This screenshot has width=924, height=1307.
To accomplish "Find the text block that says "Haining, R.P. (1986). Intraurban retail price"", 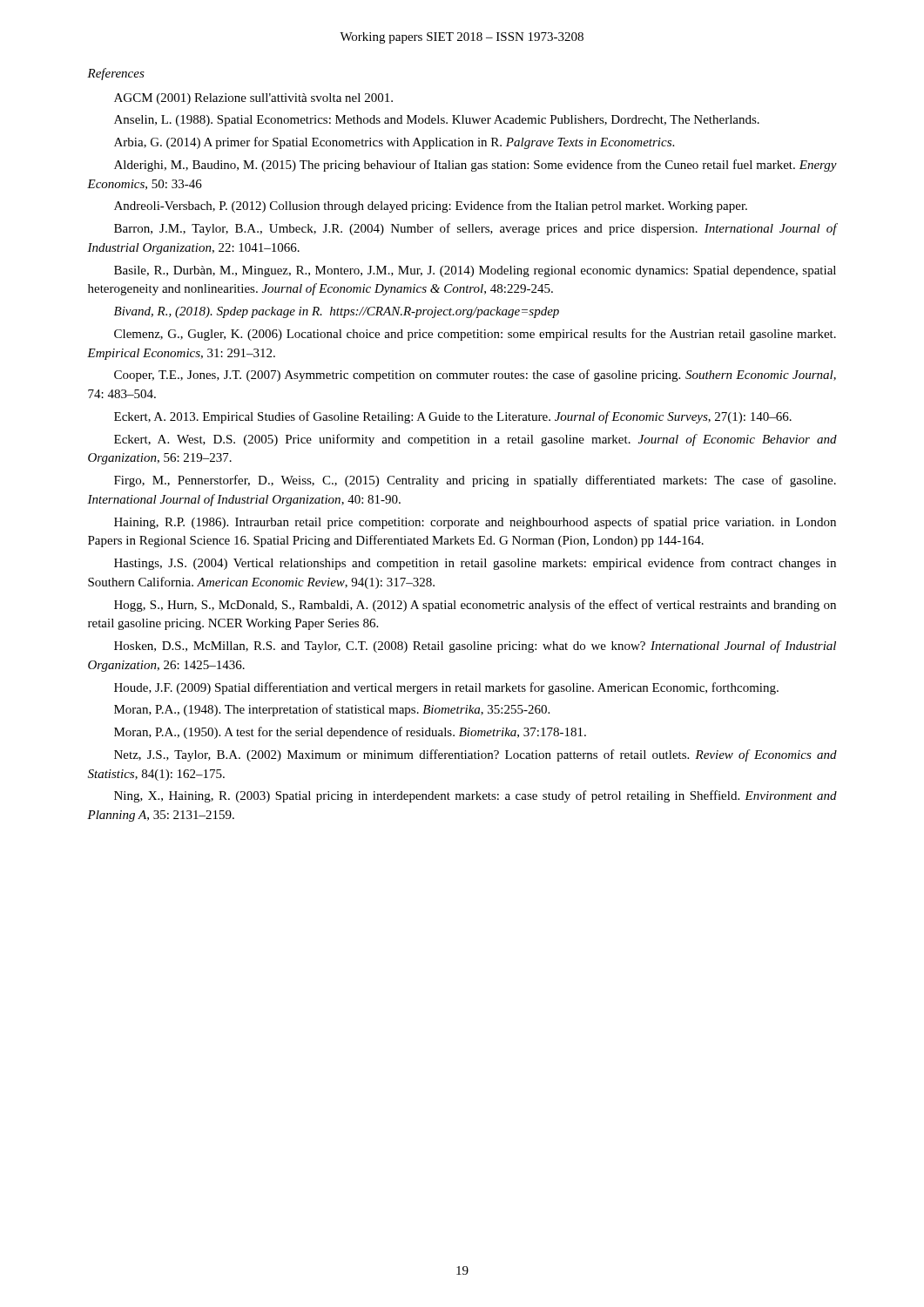I will pyautogui.click(x=462, y=531).
